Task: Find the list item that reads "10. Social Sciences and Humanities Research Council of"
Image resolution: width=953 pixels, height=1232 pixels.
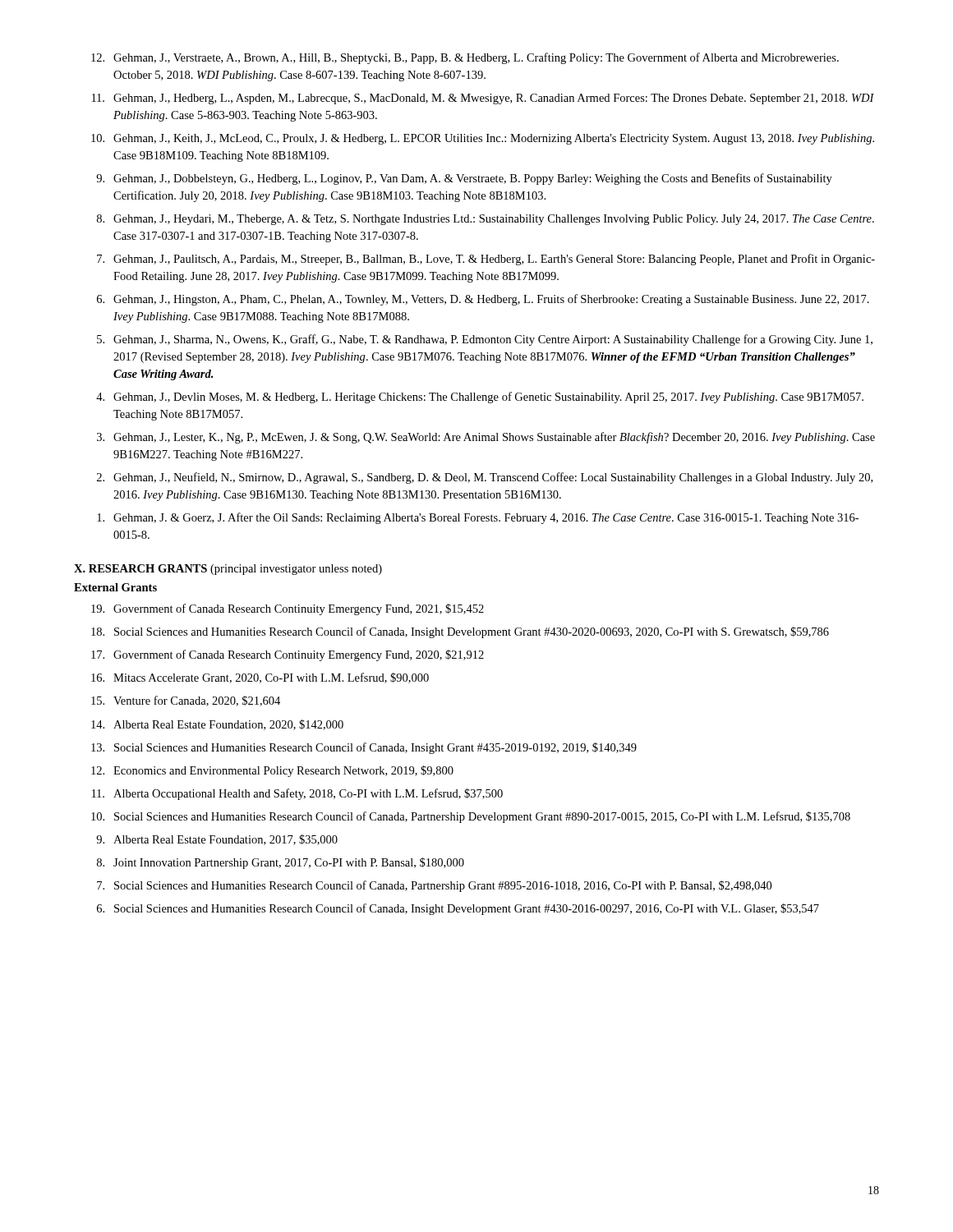Action: point(476,816)
